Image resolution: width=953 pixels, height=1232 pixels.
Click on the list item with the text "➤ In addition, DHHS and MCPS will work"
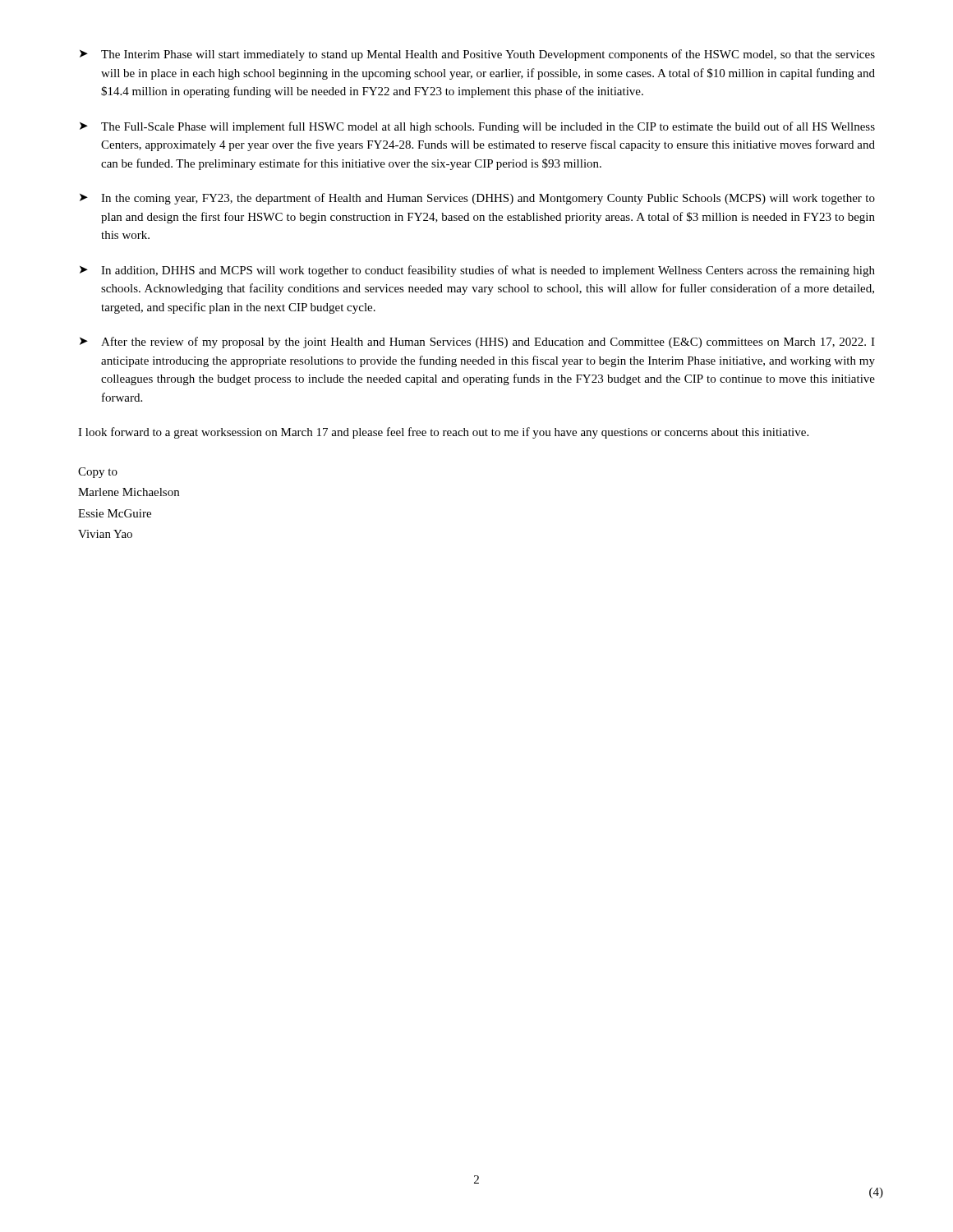(x=476, y=289)
